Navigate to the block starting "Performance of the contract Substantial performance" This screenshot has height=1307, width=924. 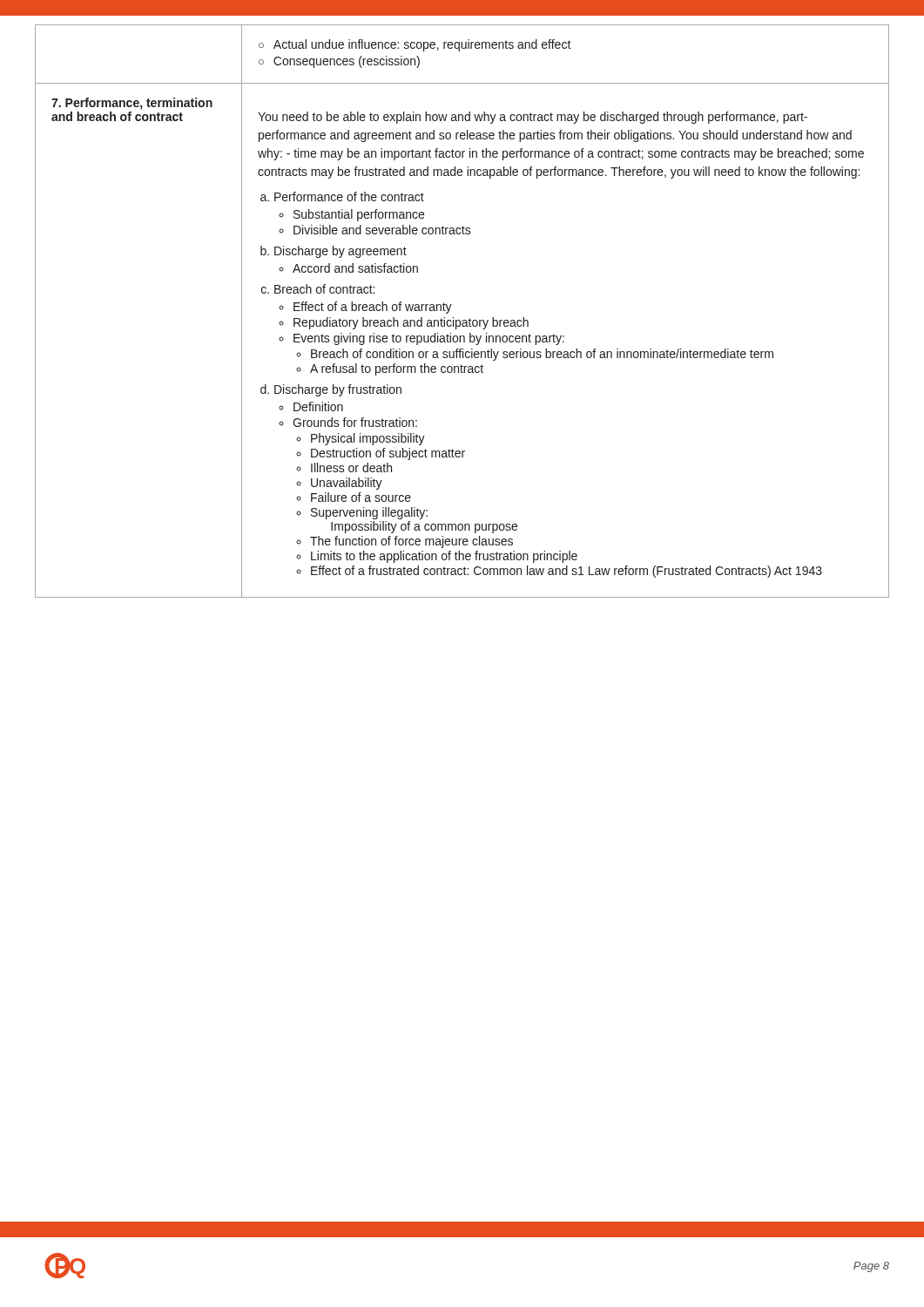(349, 196)
